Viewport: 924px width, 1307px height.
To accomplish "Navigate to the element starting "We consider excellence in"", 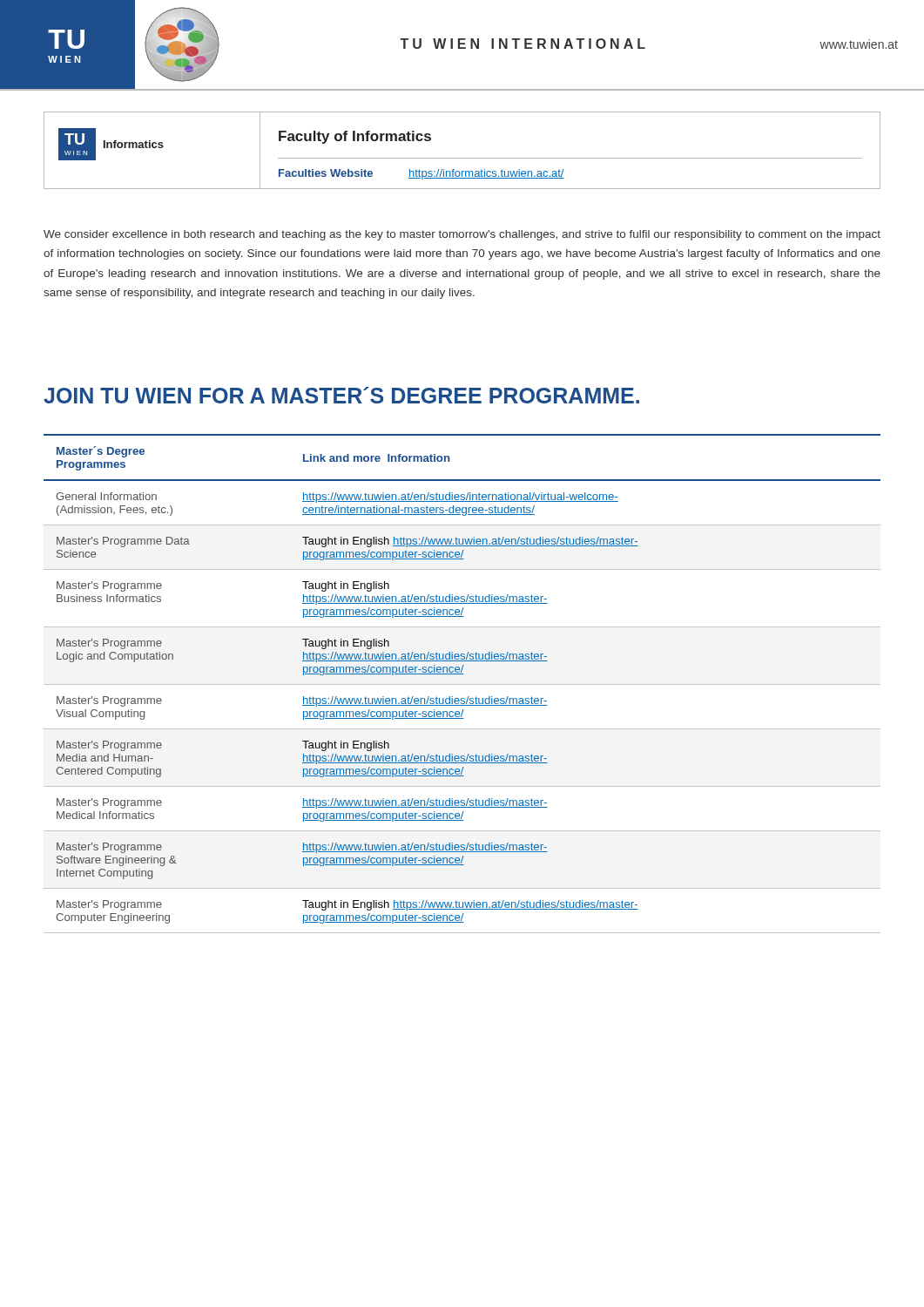I will [x=462, y=263].
